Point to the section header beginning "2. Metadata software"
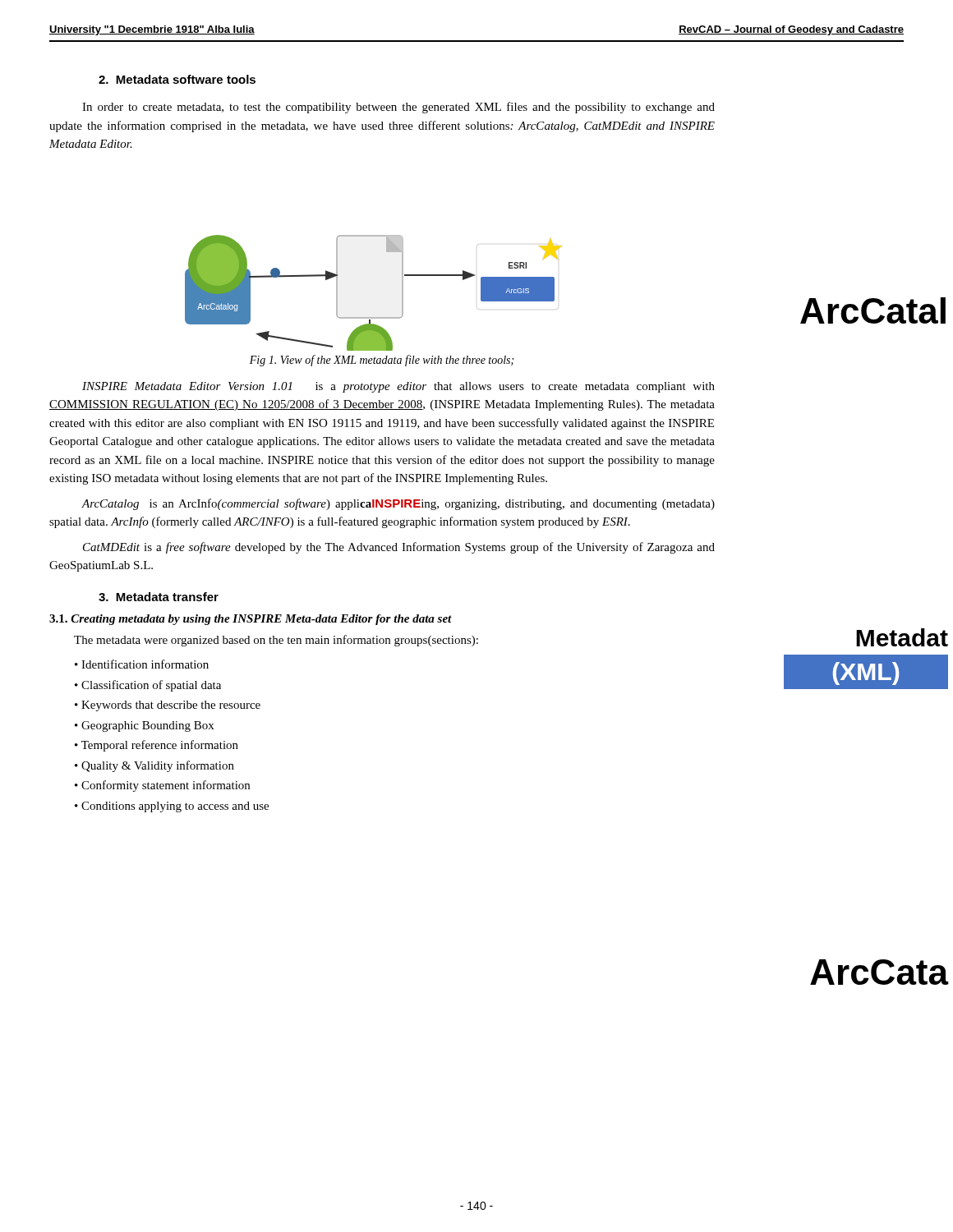The image size is (953, 1232). 177,79
